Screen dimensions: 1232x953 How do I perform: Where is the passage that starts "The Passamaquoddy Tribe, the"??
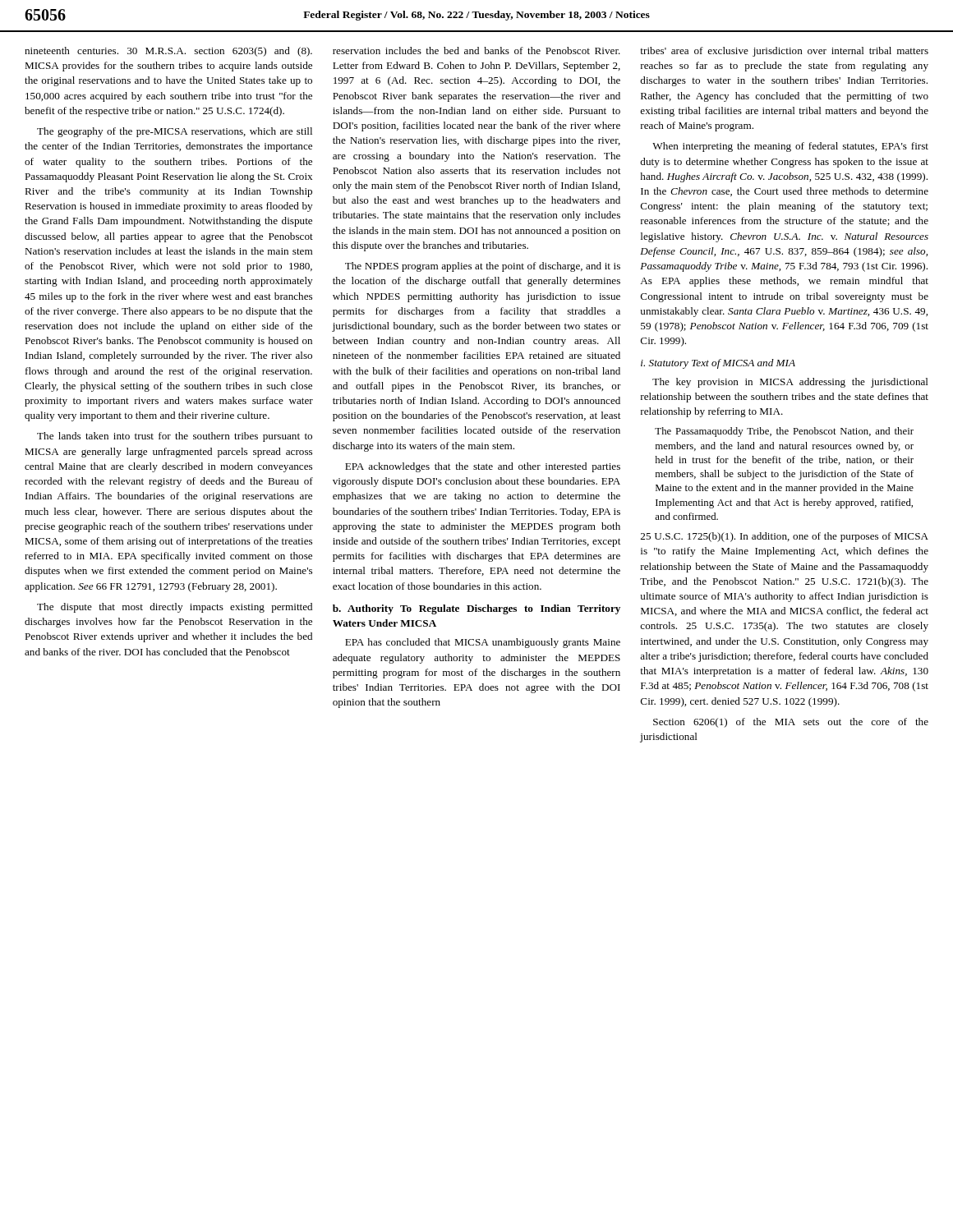[x=784, y=474]
